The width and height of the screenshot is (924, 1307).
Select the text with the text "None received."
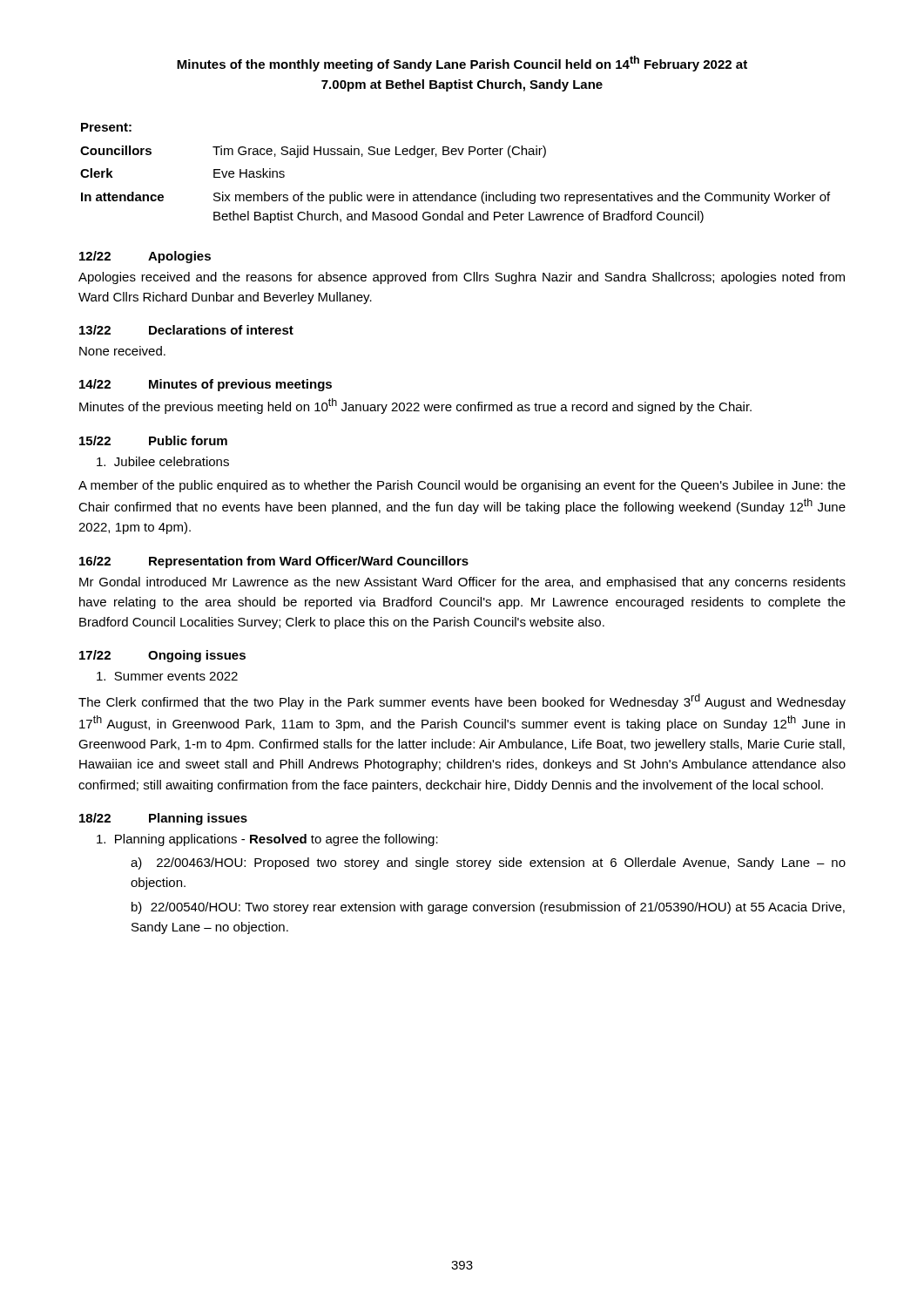tap(122, 351)
